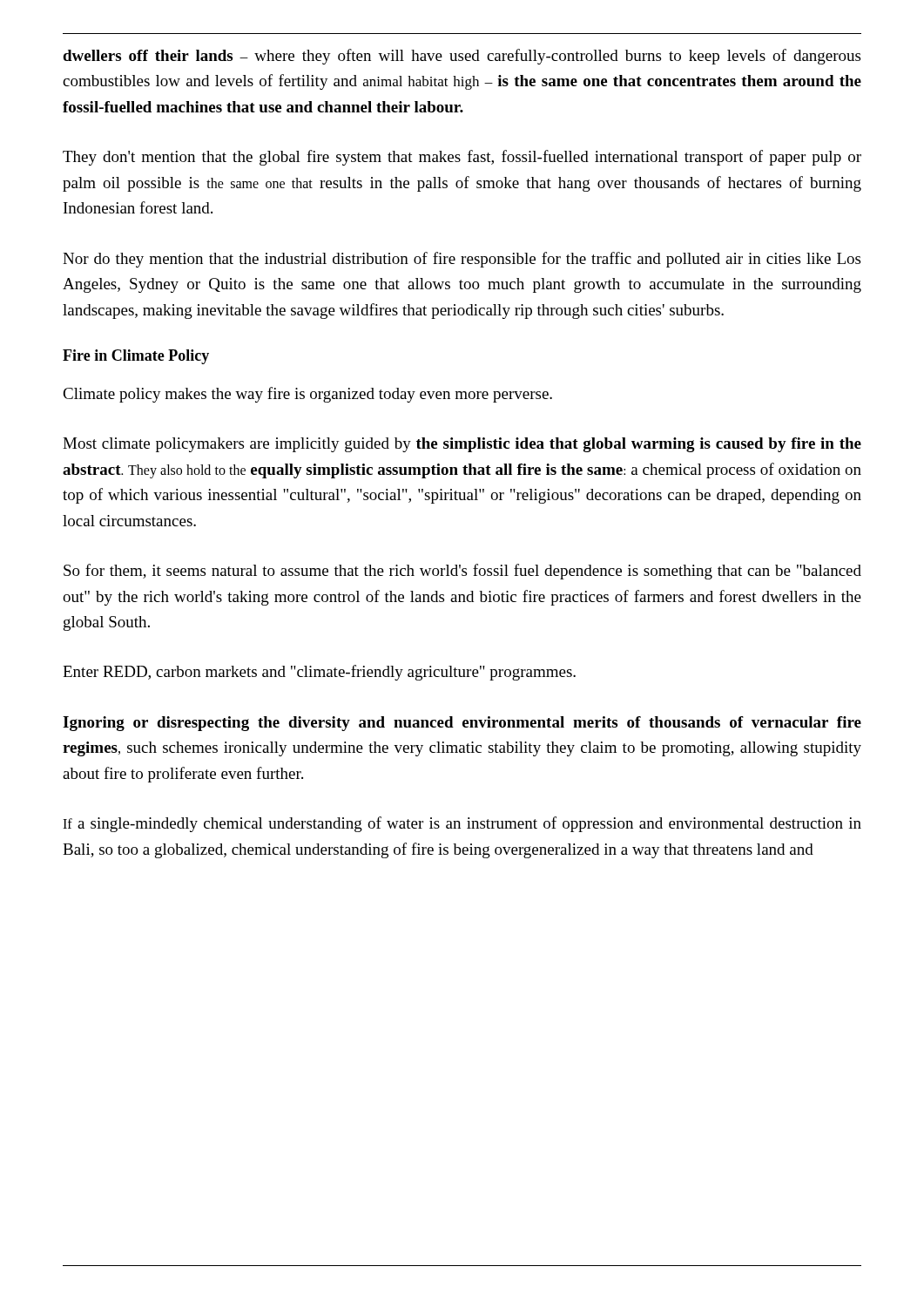Viewport: 924px width, 1307px height.
Task: Locate the region starting "Climate policy makes the way fire"
Action: tap(308, 393)
